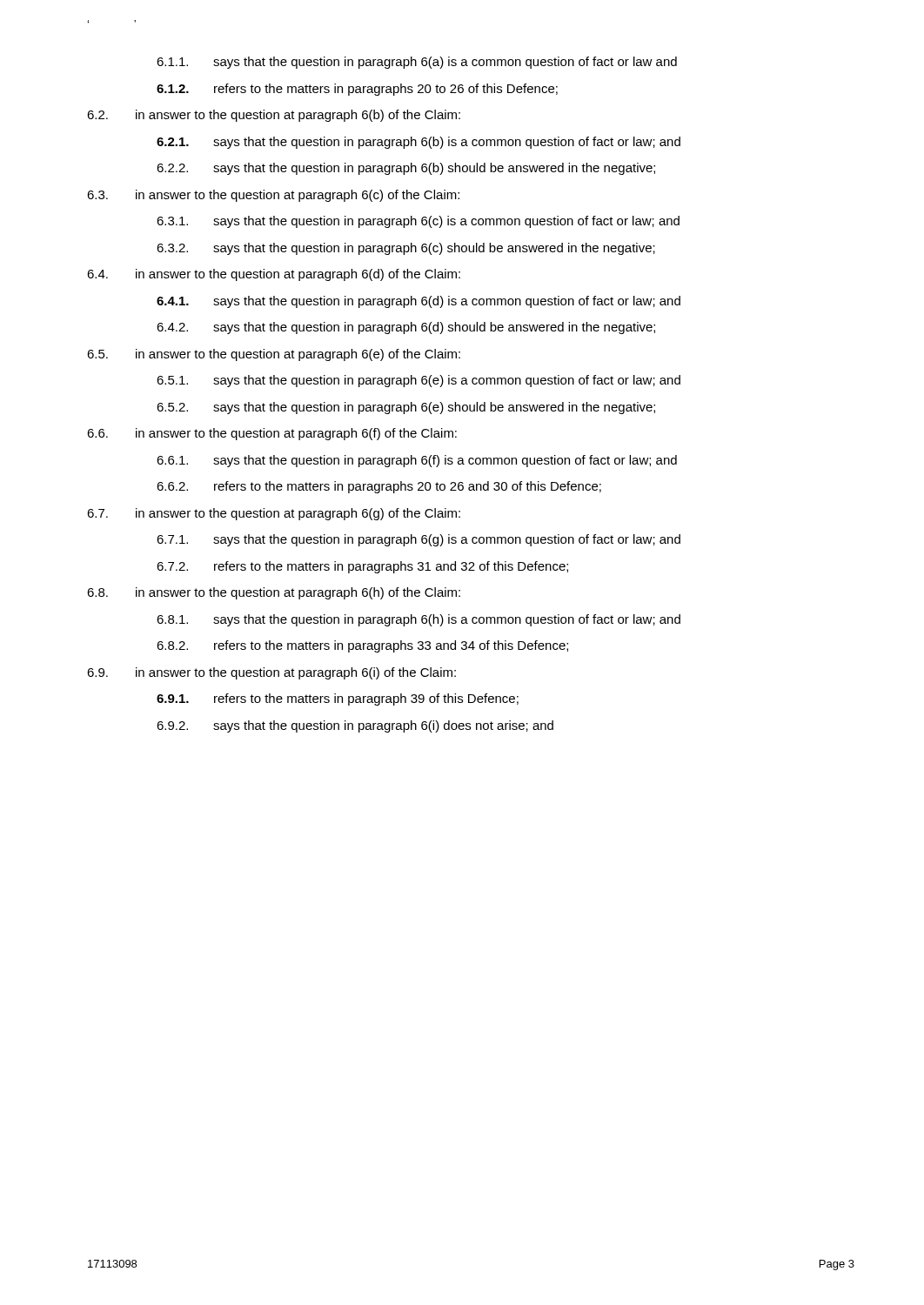The image size is (924, 1305).
Task: Where is the passage that starts "6.7.1. says that the question in paragraph"?
Action: 506,540
